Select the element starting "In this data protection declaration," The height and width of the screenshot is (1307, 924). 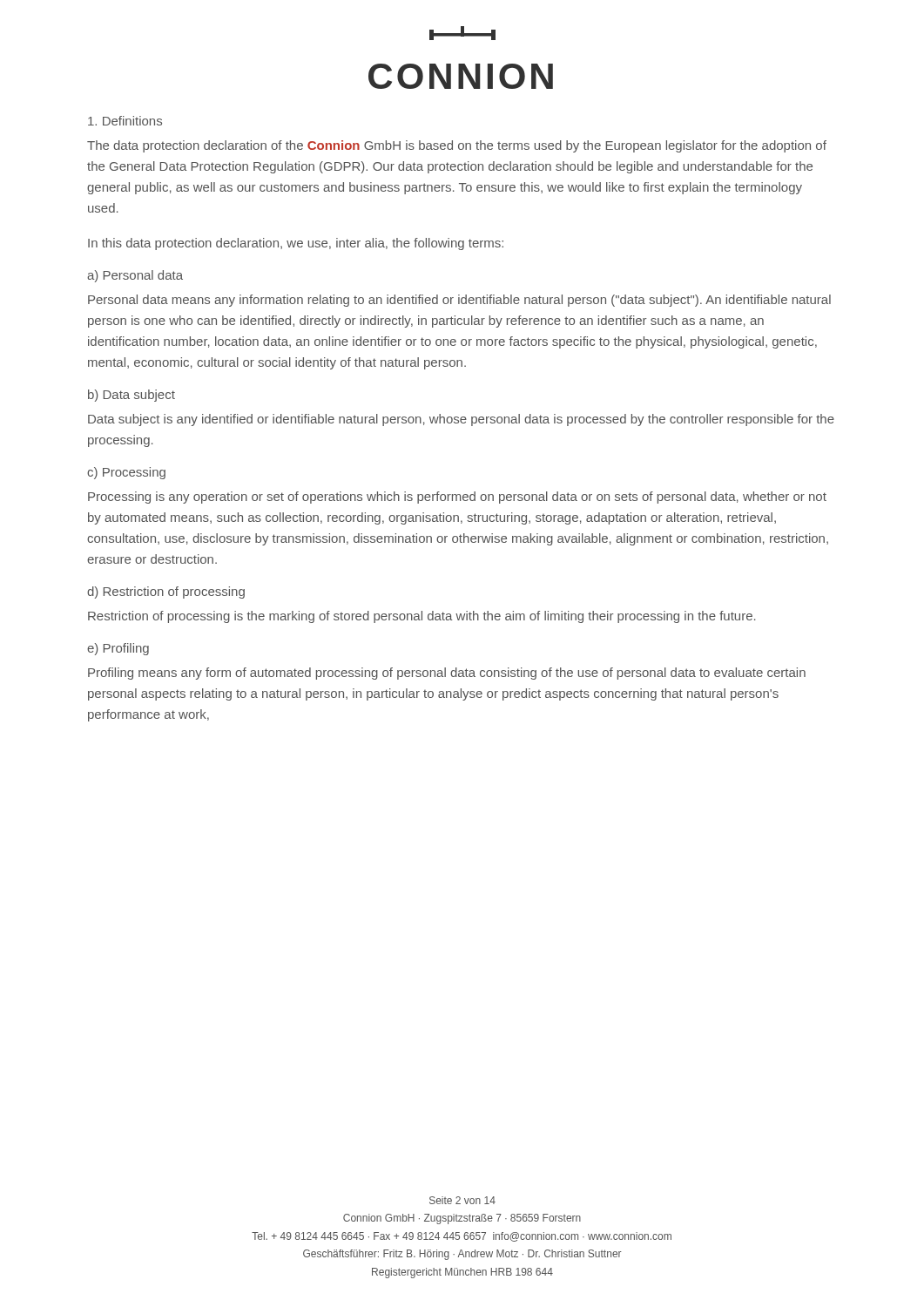point(296,243)
